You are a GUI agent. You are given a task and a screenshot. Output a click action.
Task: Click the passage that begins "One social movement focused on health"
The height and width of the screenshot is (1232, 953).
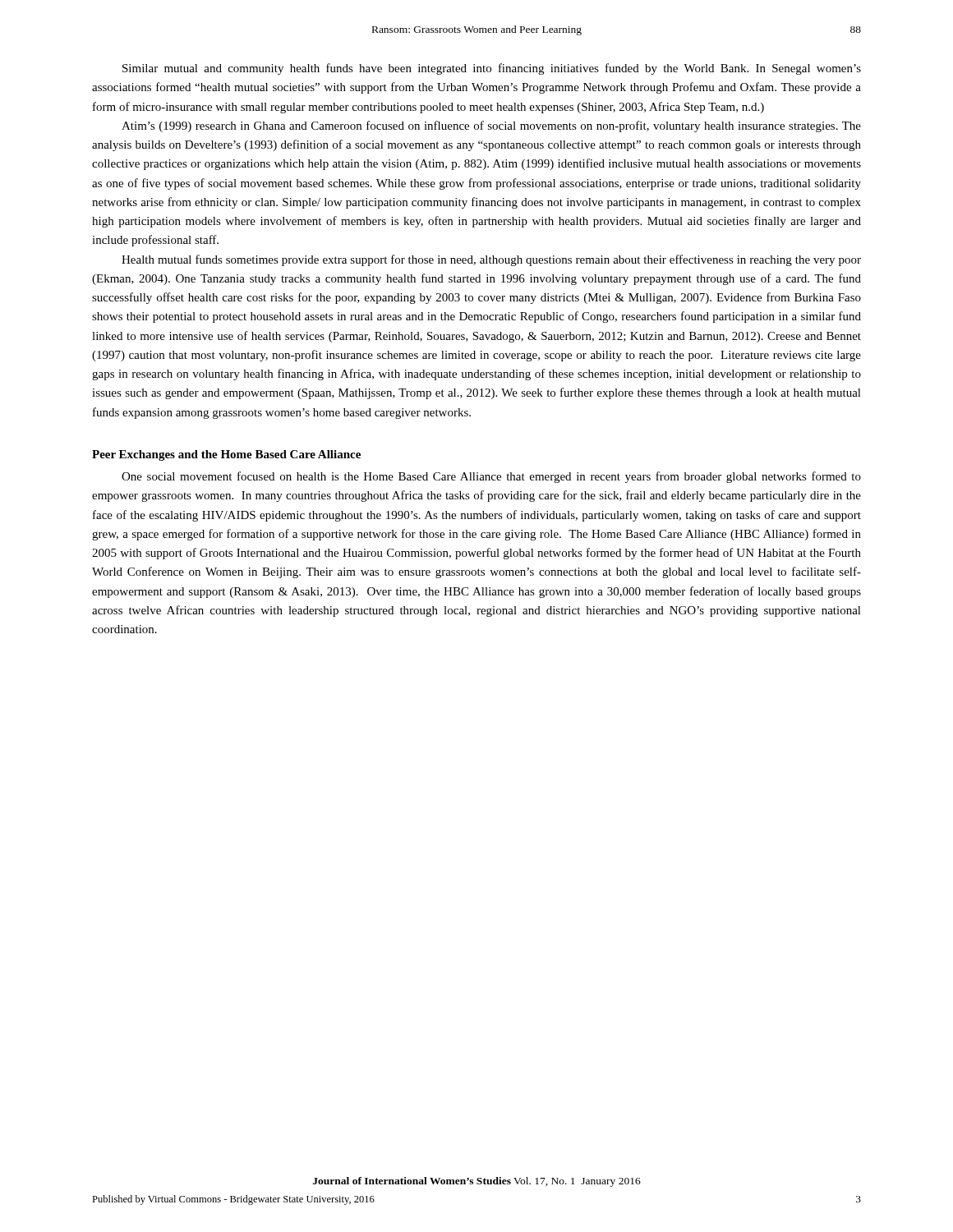[476, 553]
